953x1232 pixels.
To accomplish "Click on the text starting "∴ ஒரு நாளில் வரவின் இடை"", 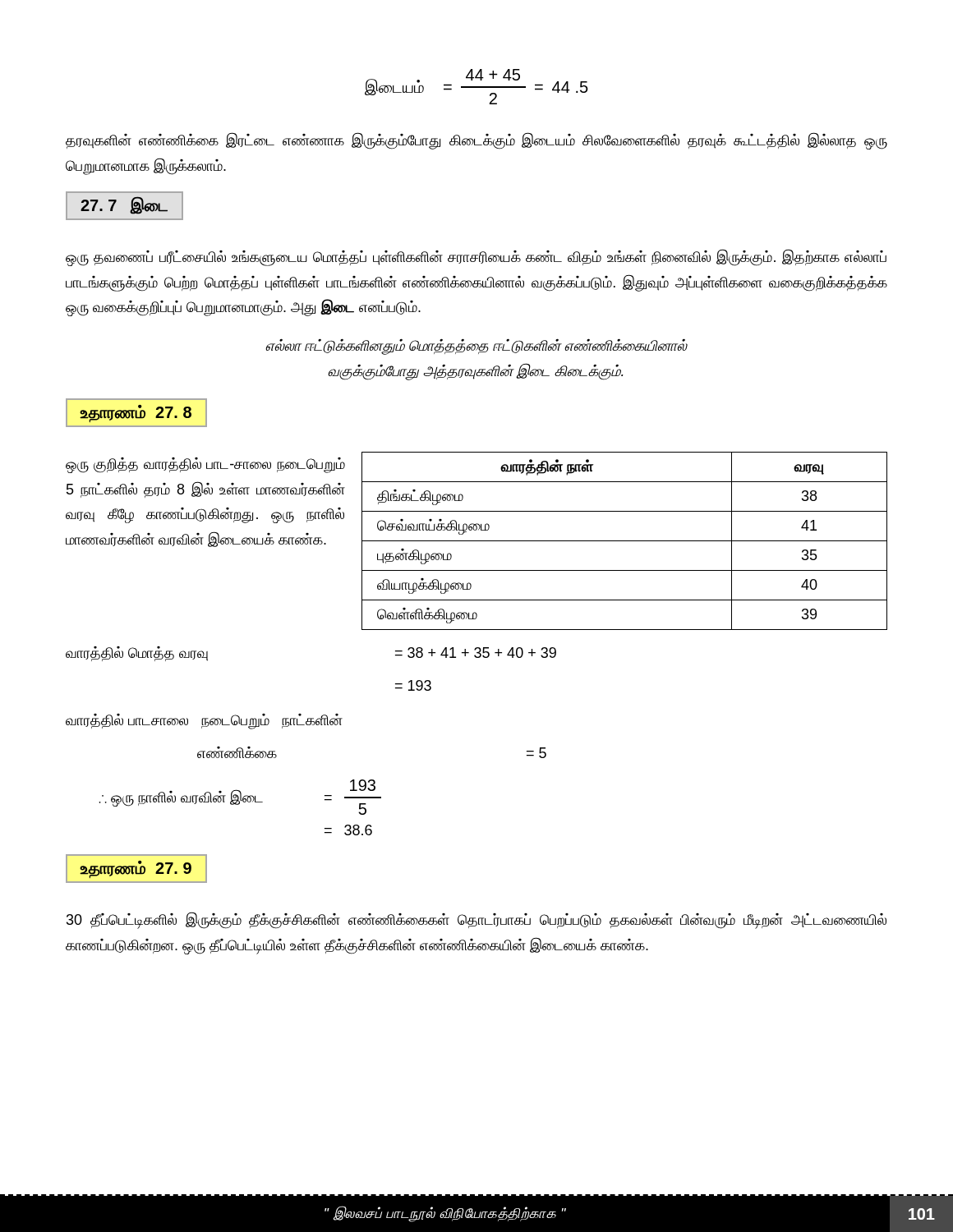I will click(x=240, y=797).
